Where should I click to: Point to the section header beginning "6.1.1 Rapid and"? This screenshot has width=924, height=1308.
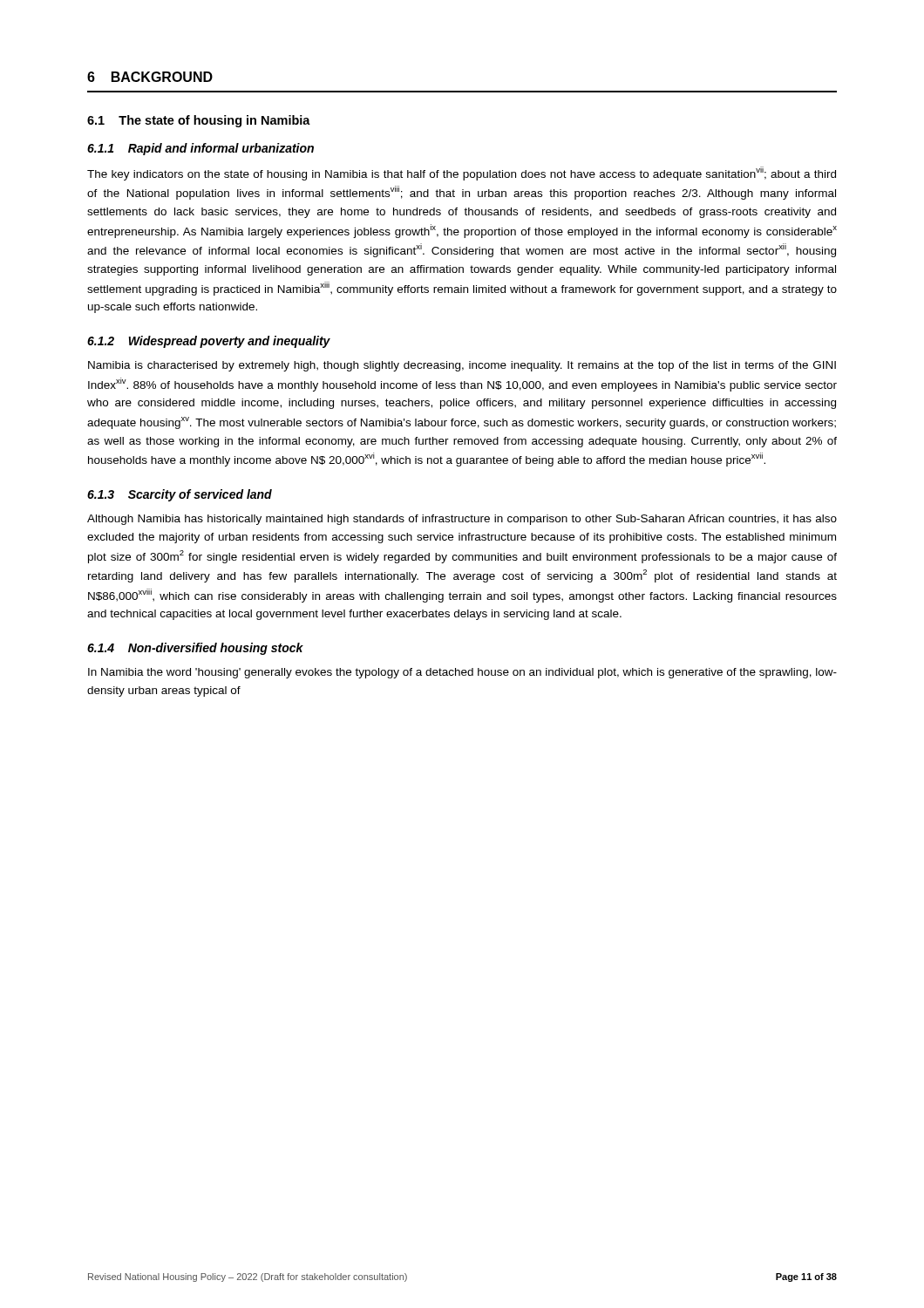pyautogui.click(x=201, y=148)
